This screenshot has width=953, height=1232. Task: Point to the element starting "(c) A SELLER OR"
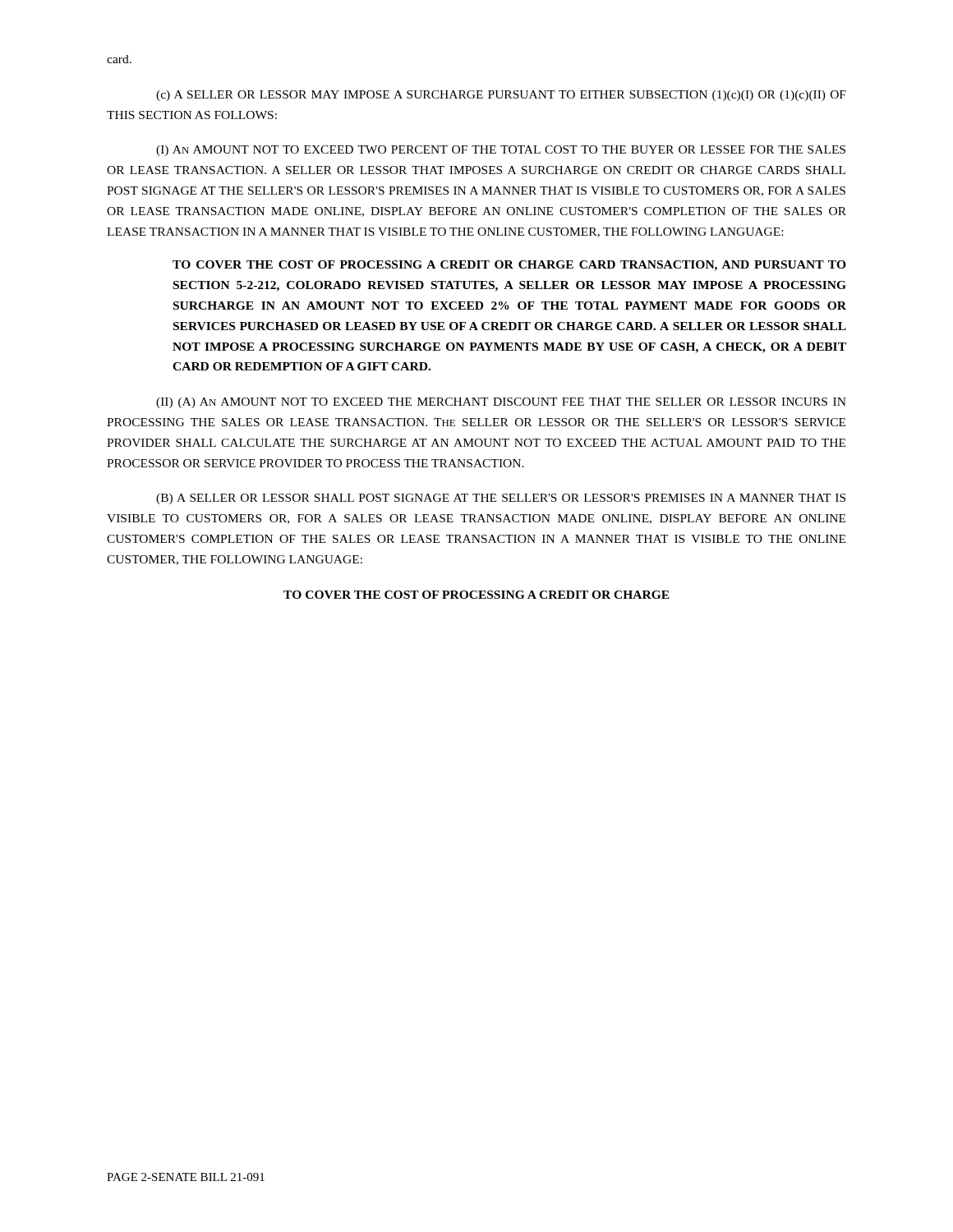(x=476, y=104)
